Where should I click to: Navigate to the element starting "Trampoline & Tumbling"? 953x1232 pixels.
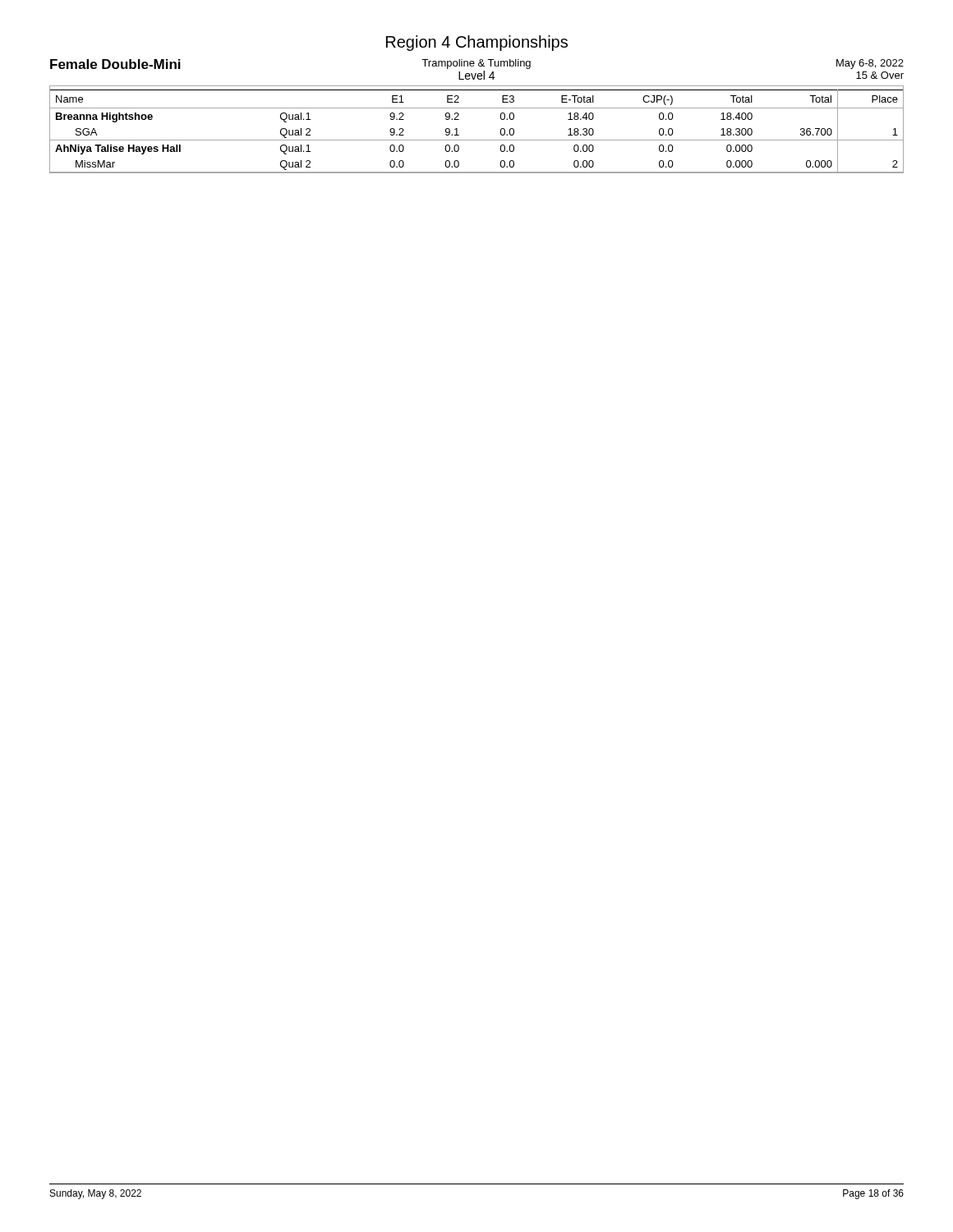[x=476, y=63]
